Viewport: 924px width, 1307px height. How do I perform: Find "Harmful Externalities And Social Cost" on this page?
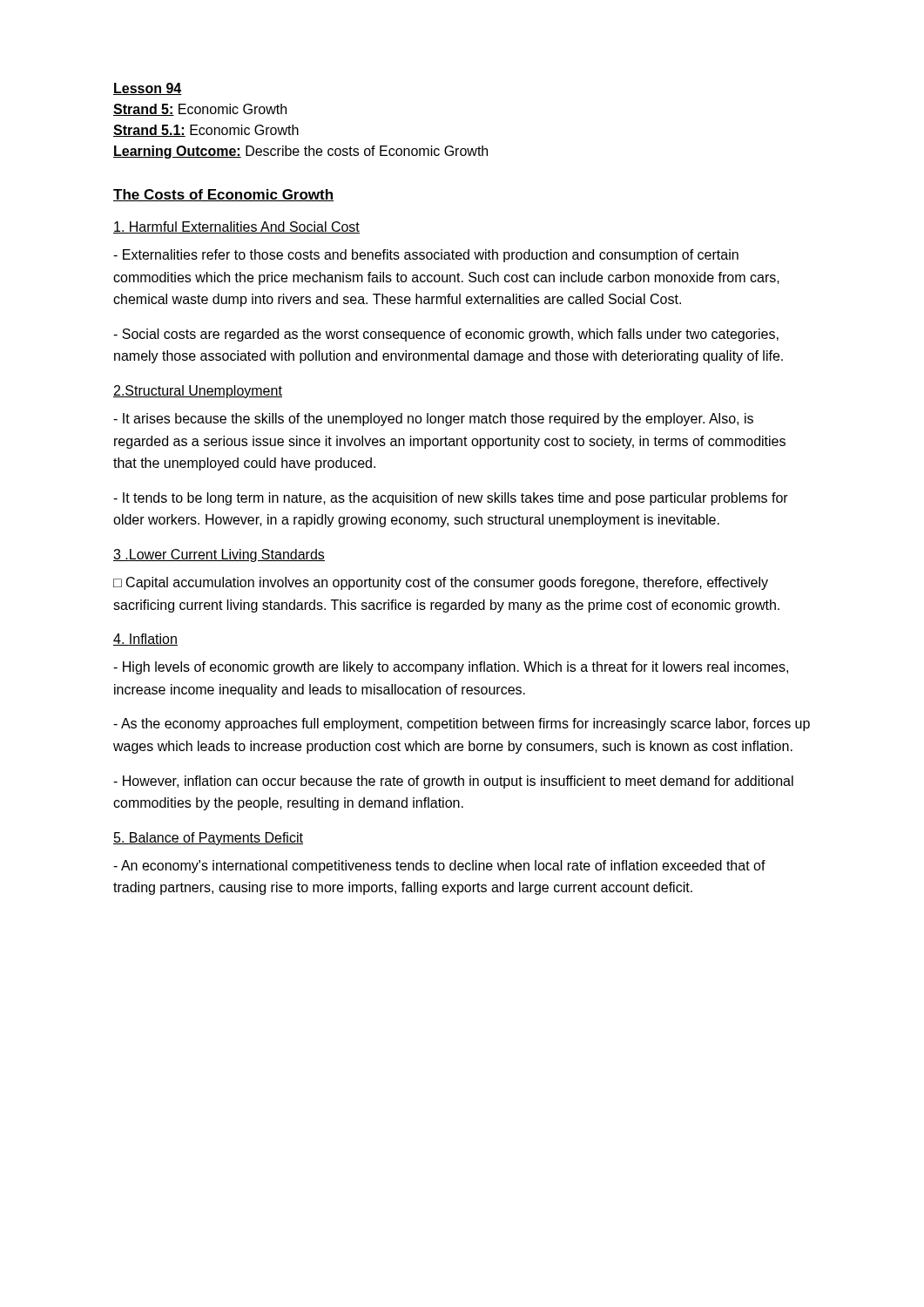coord(236,227)
